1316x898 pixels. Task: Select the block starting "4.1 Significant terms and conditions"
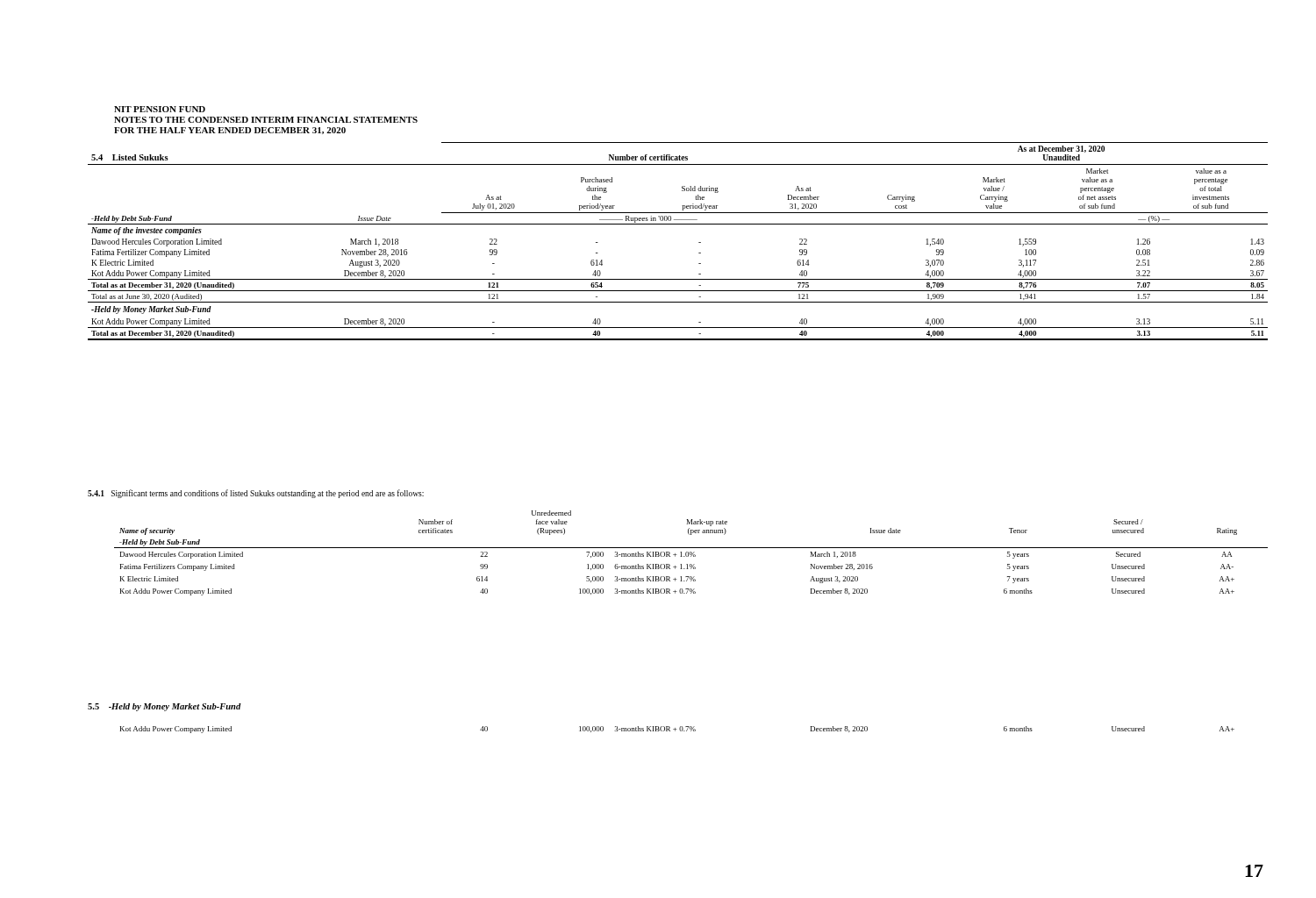[x=256, y=494]
